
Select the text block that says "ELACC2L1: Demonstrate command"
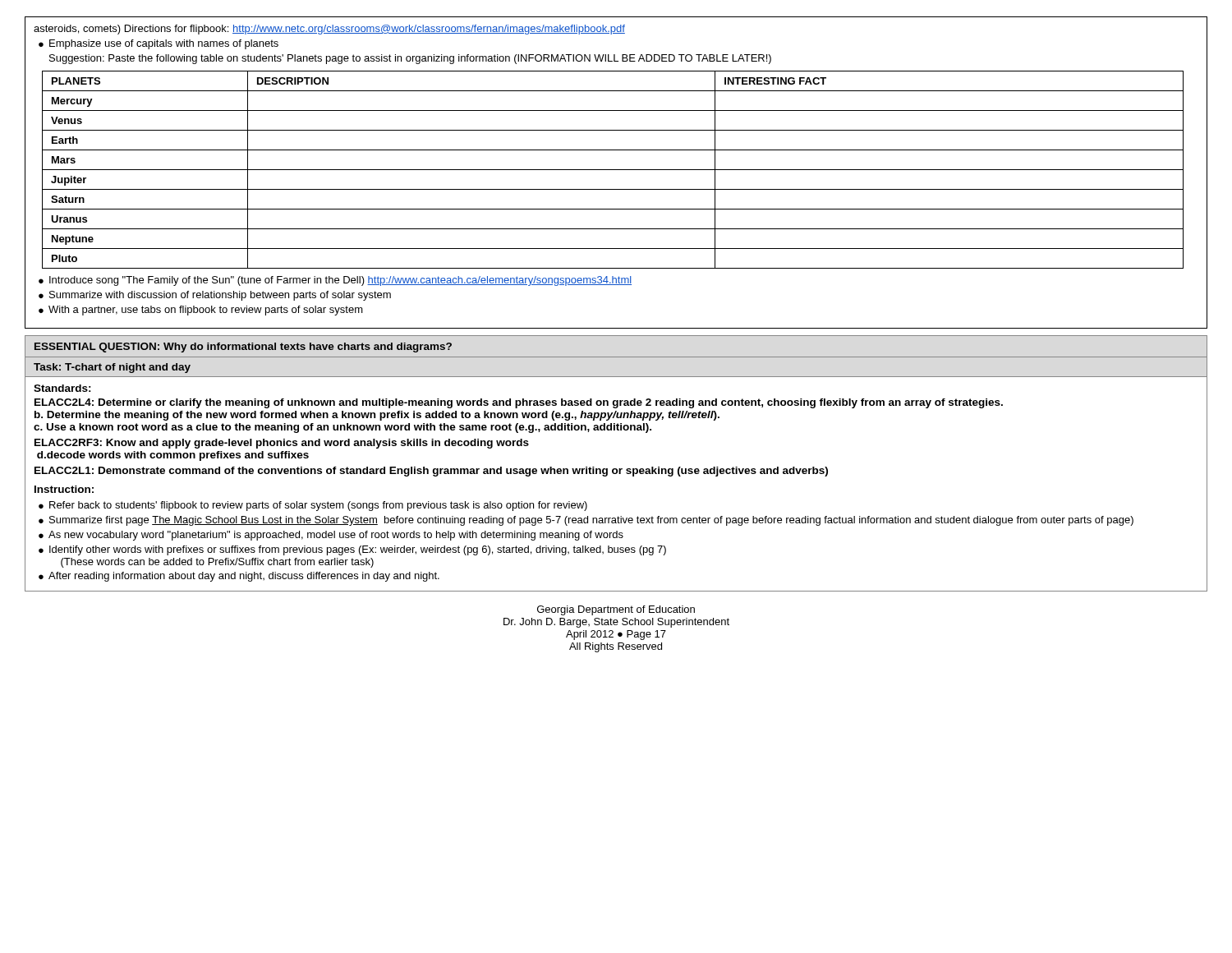(x=431, y=470)
